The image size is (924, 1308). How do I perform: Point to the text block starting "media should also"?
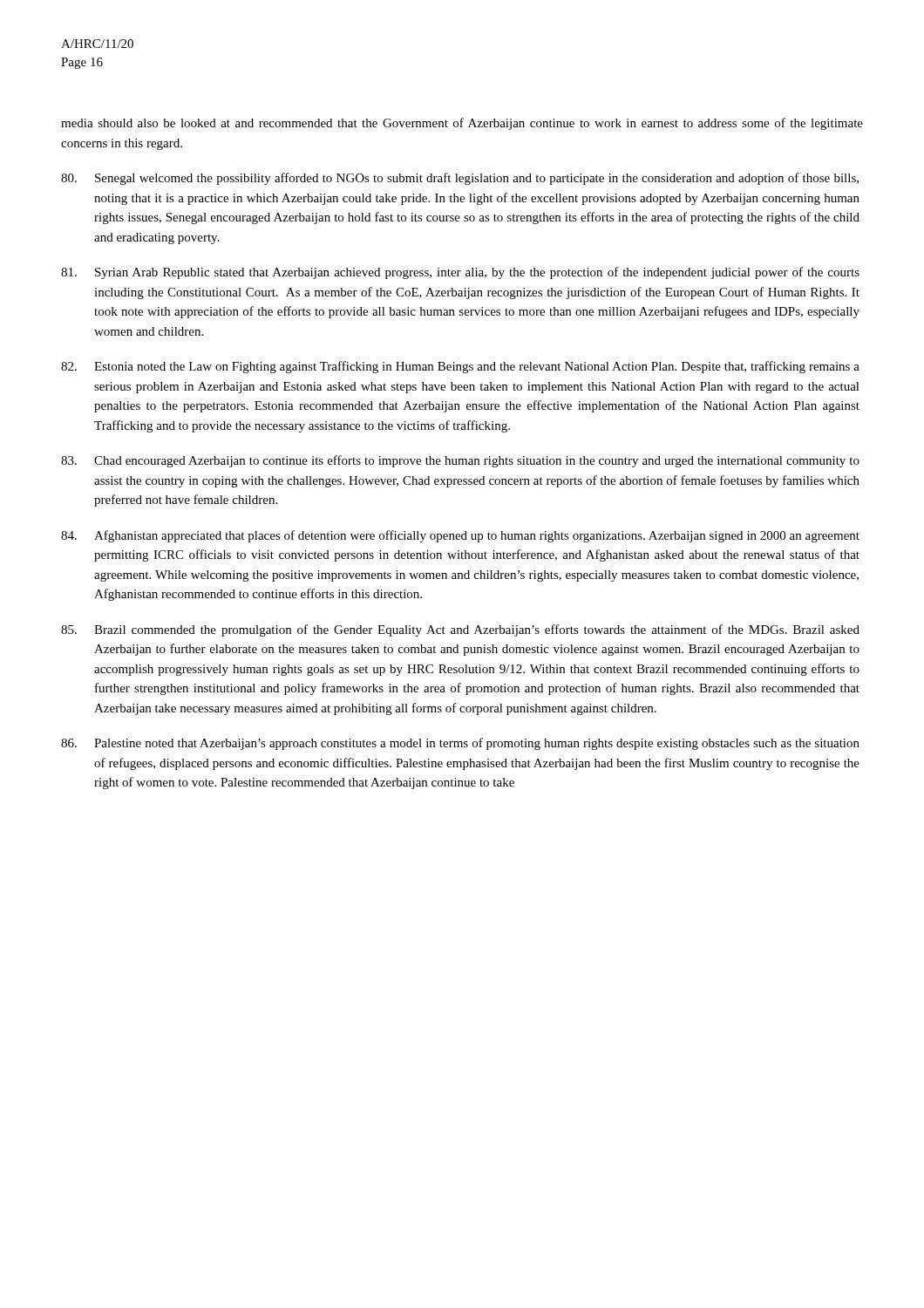click(x=462, y=133)
